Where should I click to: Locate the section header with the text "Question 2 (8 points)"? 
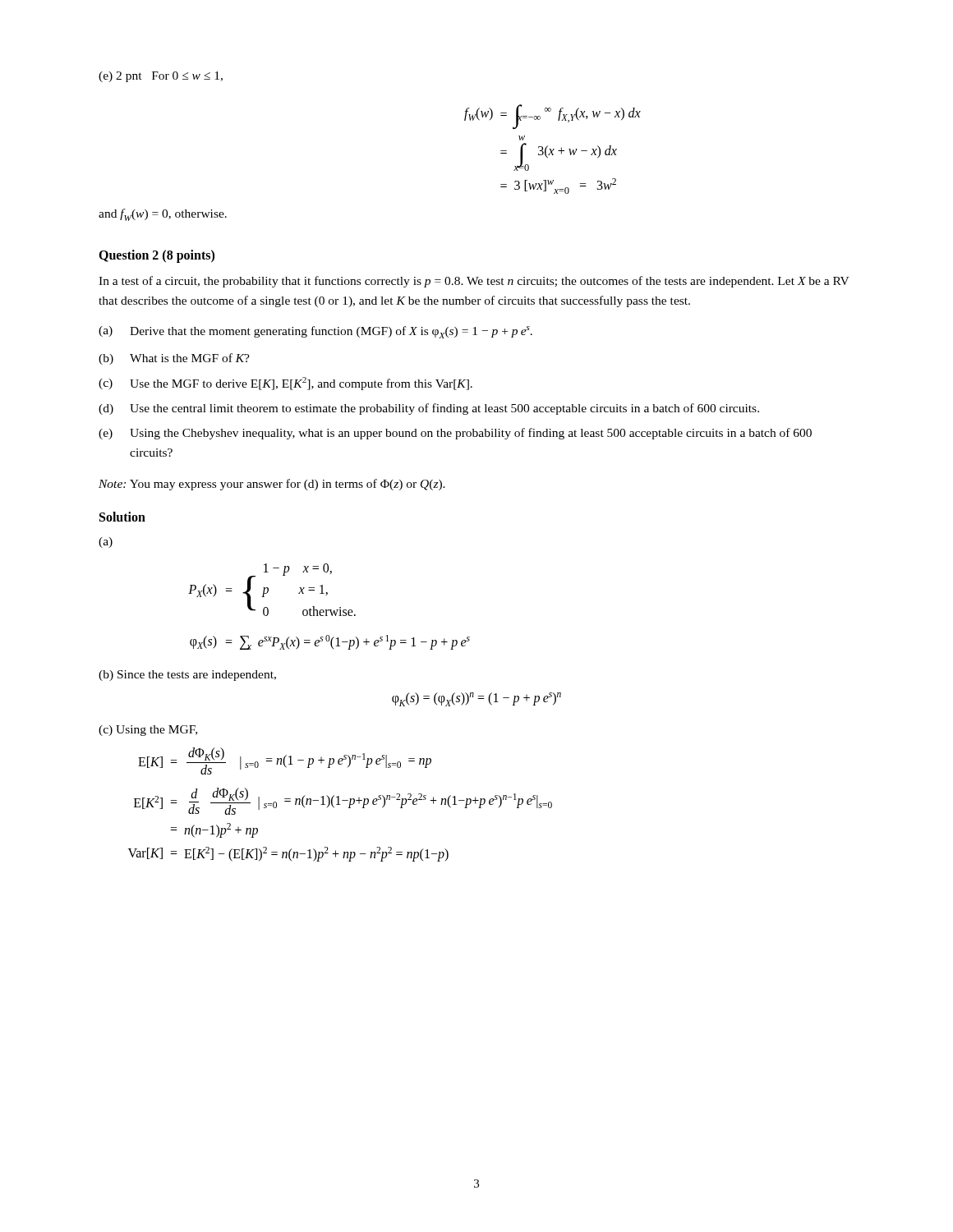[157, 255]
